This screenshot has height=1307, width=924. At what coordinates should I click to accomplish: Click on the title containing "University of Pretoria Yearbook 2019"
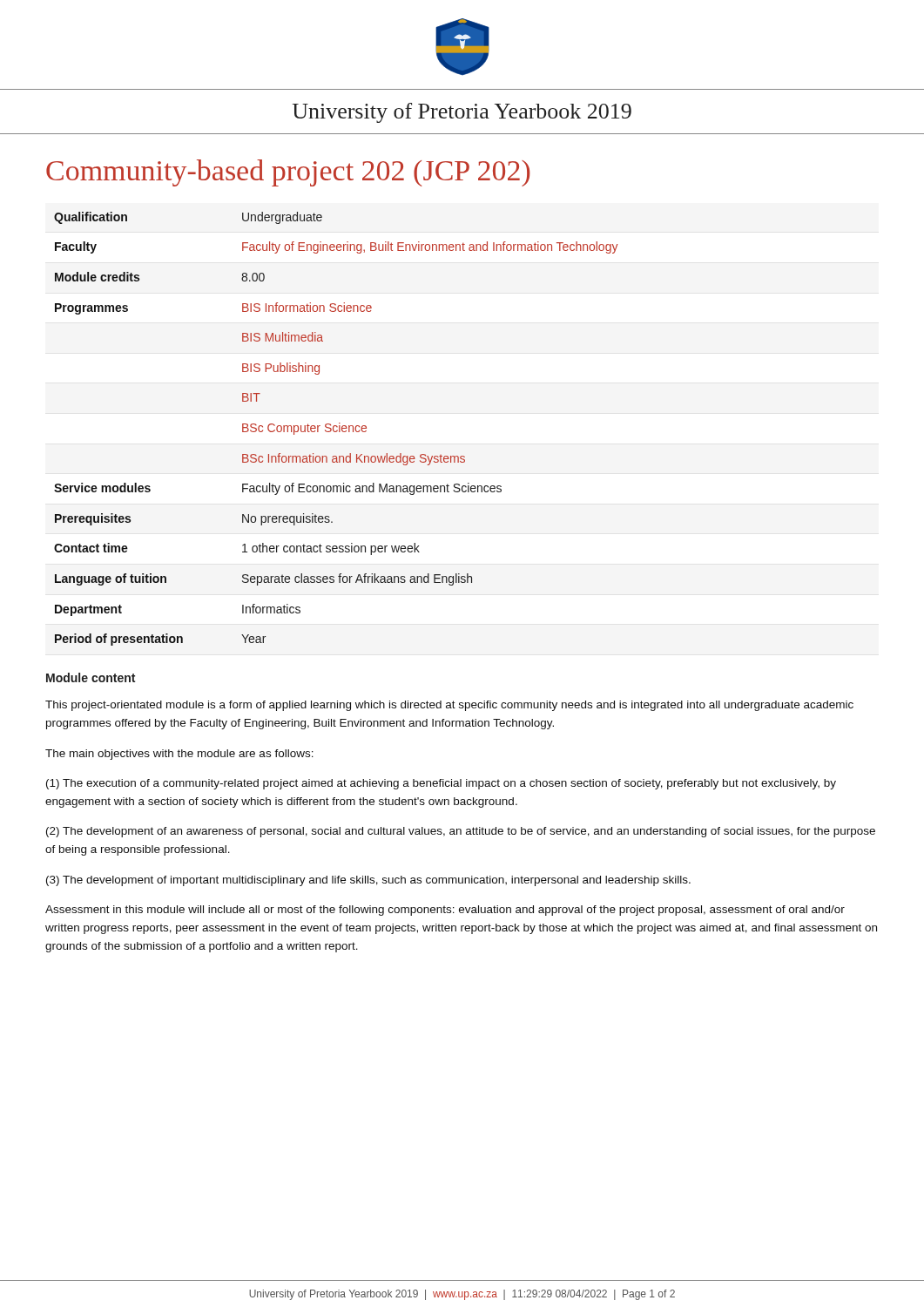(462, 111)
